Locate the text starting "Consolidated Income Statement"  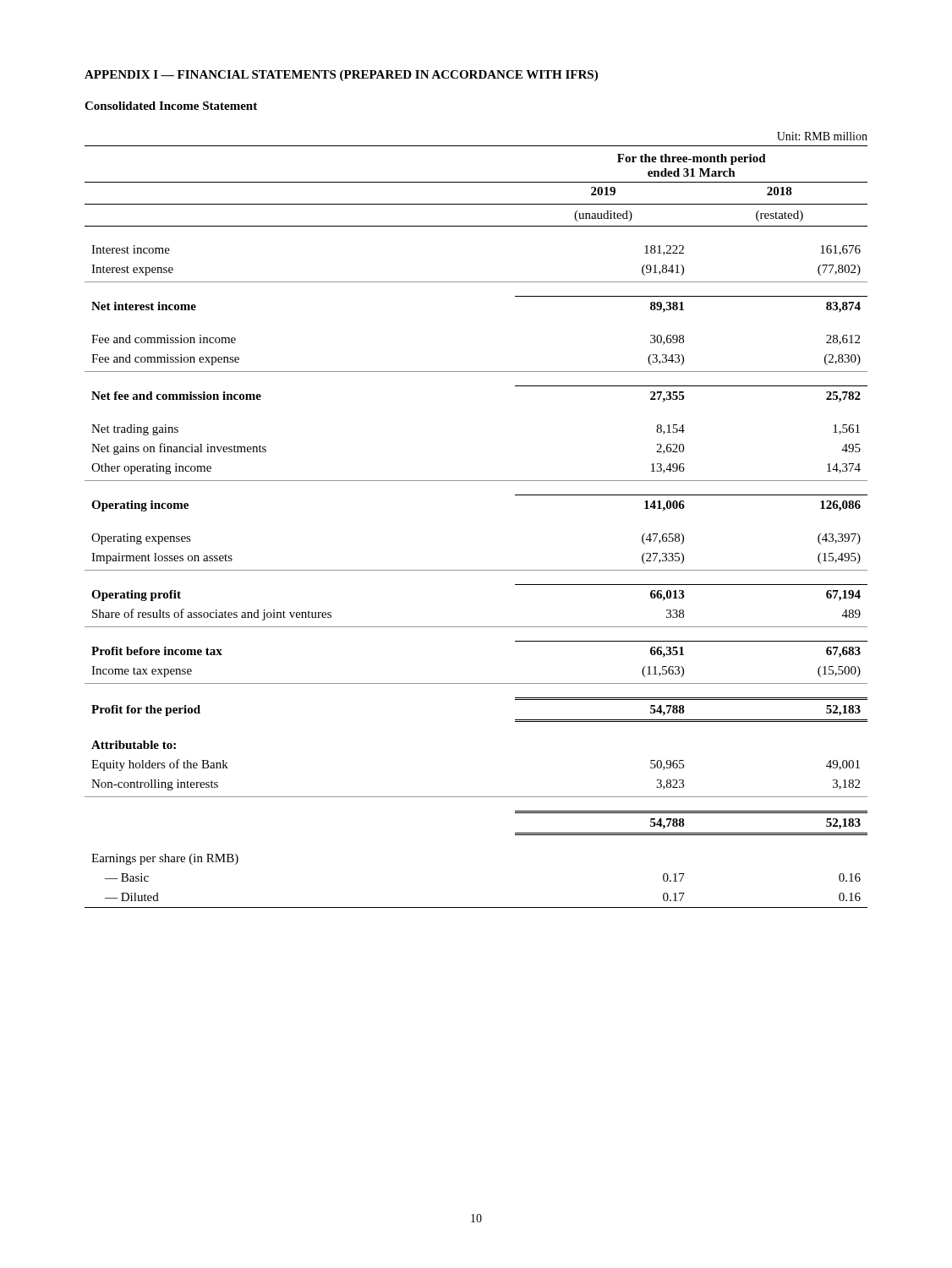[171, 106]
